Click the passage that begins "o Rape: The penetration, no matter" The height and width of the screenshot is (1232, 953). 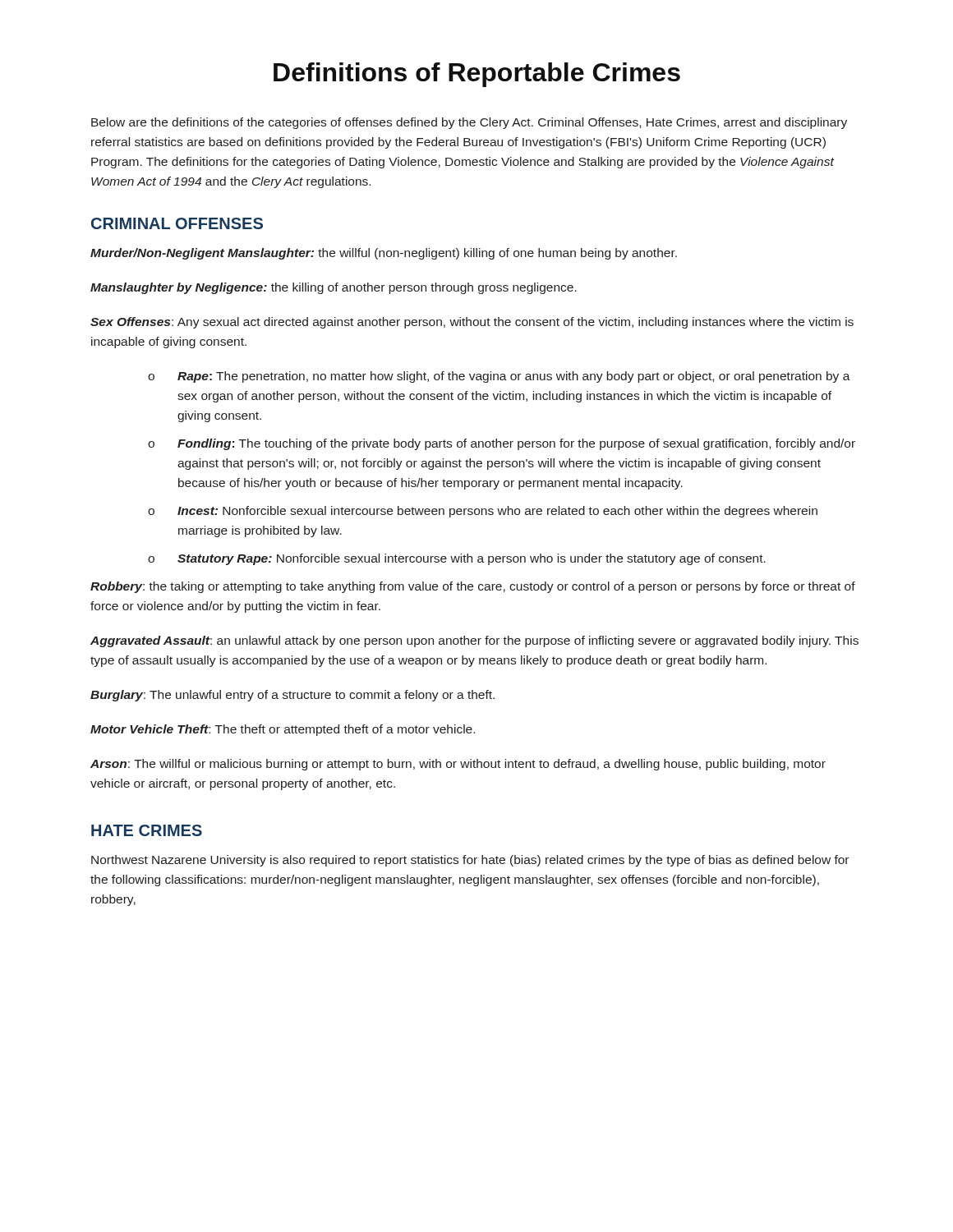501,396
